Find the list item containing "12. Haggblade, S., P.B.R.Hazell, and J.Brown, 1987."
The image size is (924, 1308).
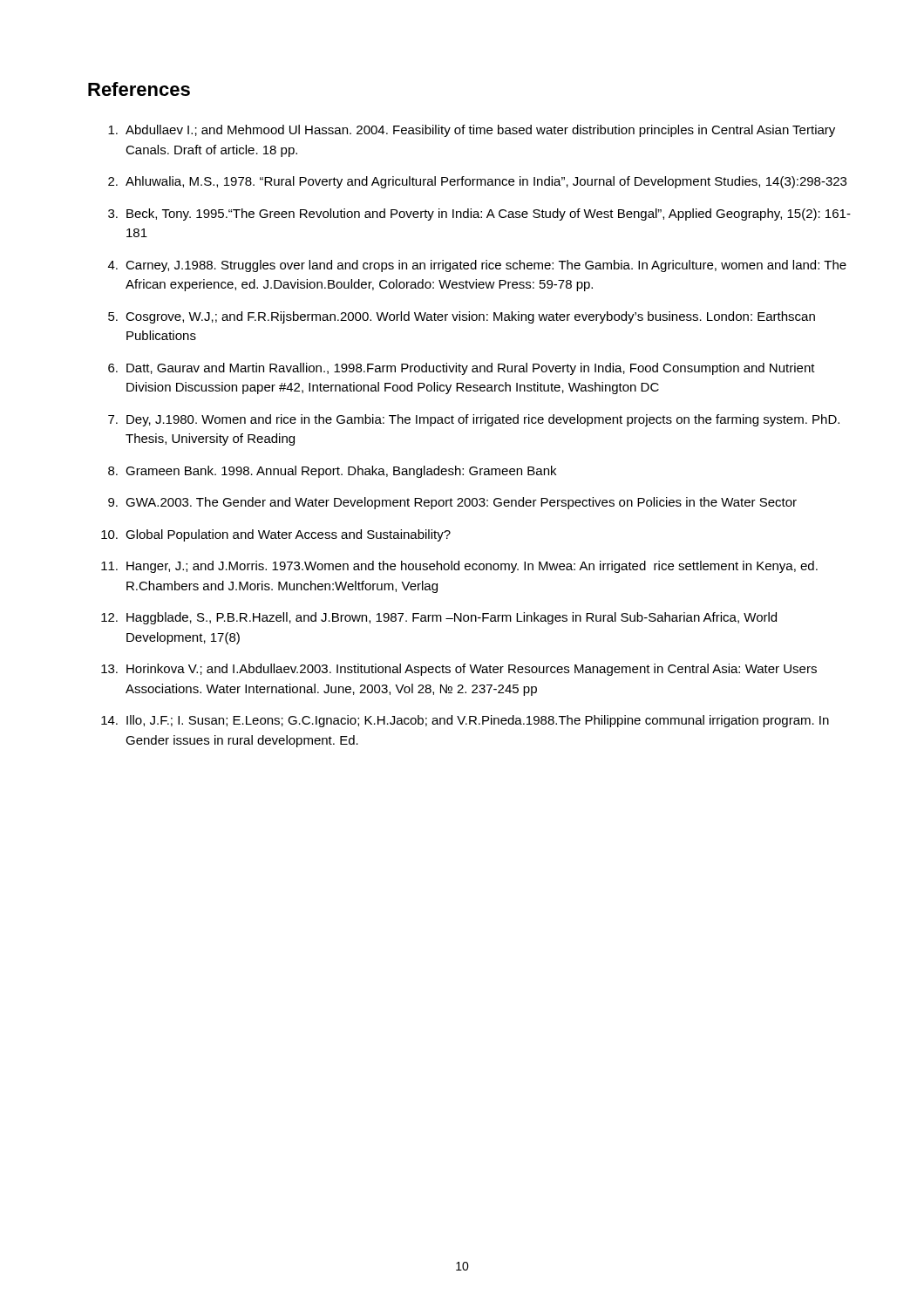coord(471,627)
